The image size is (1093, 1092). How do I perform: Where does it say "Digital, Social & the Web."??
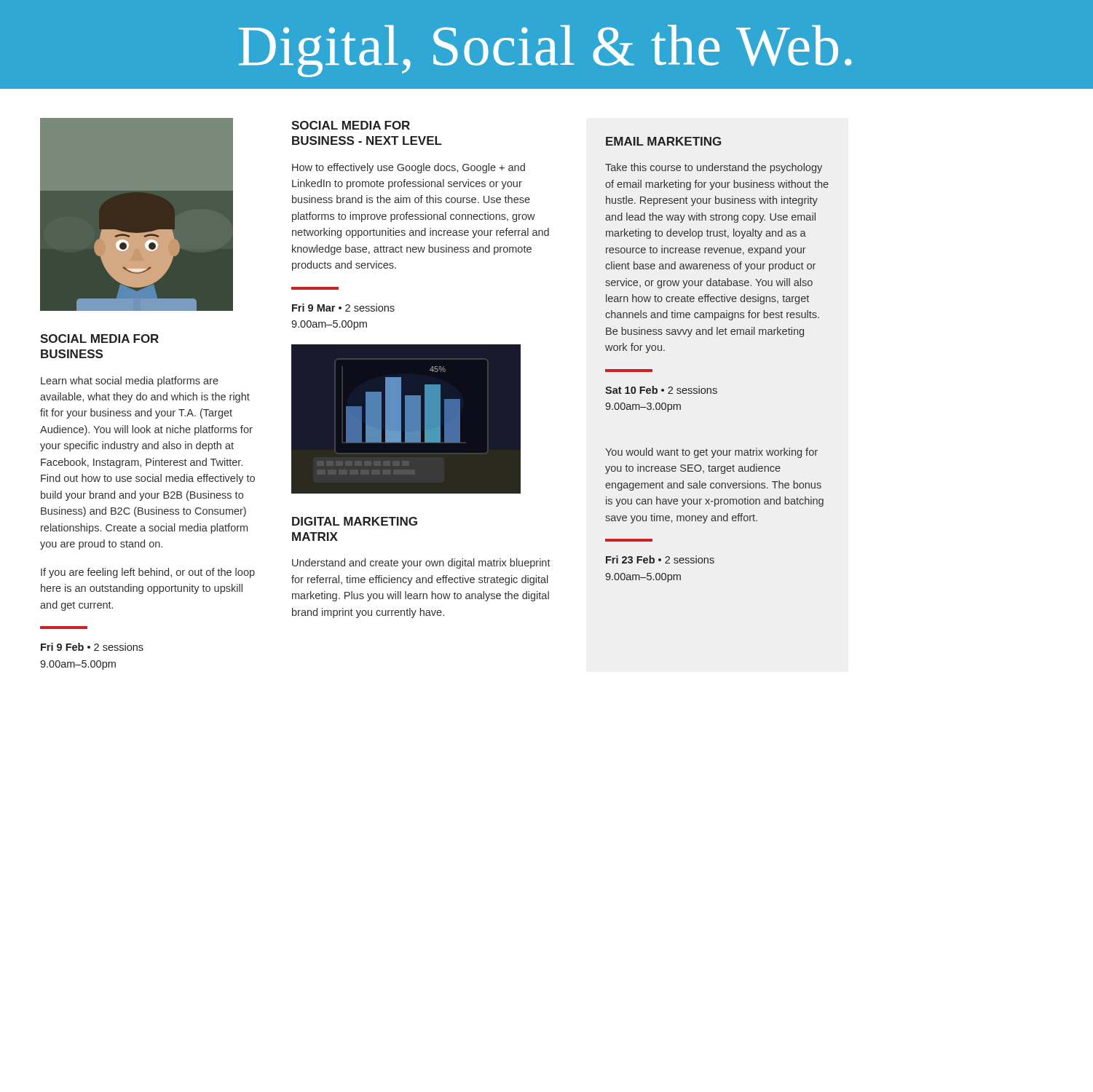[546, 46]
